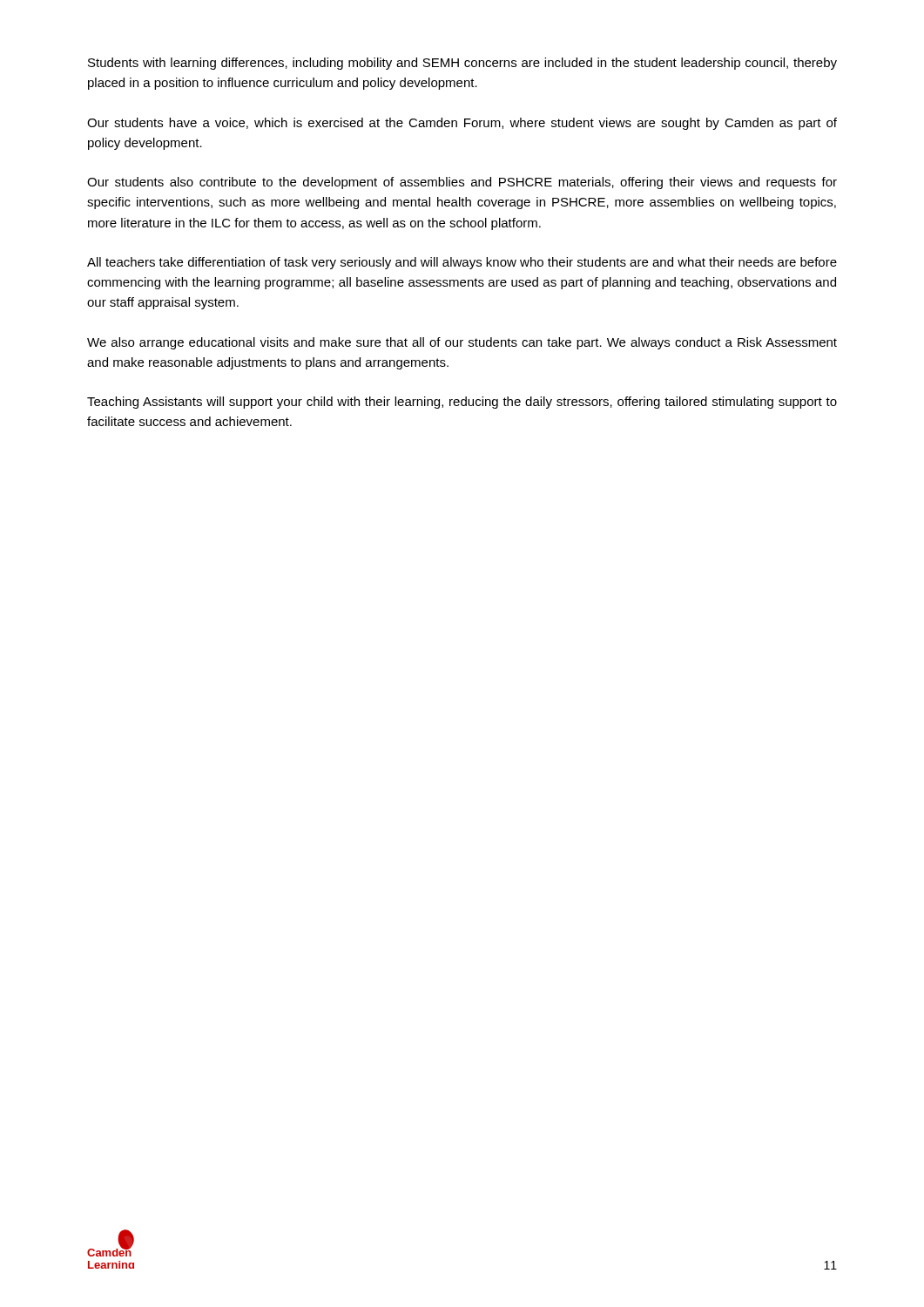Locate the text block that reads "We also arrange educational visits"

tap(462, 352)
